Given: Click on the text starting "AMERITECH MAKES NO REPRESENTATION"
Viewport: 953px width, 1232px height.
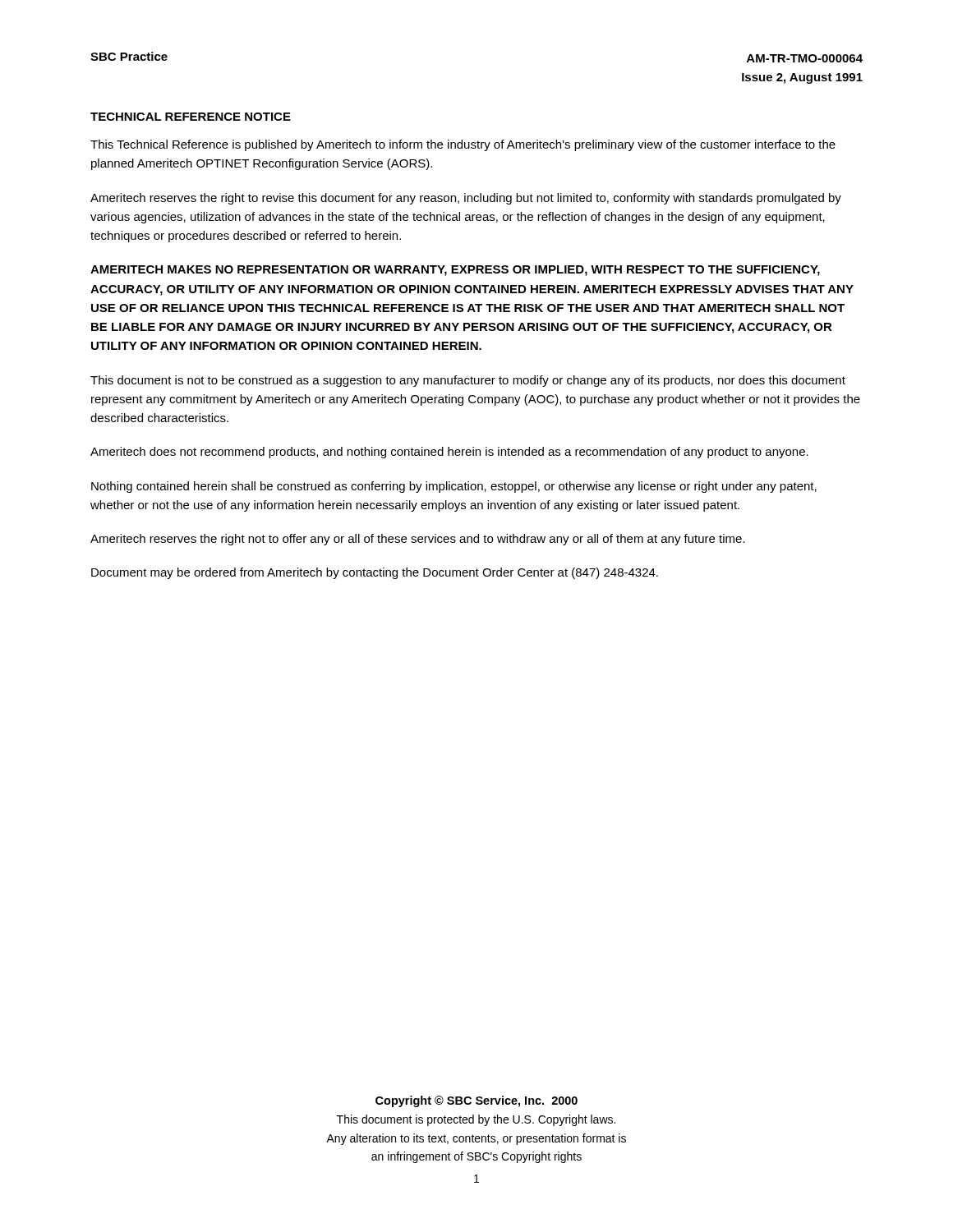Looking at the screenshot, I should click(x=472, y=307).
